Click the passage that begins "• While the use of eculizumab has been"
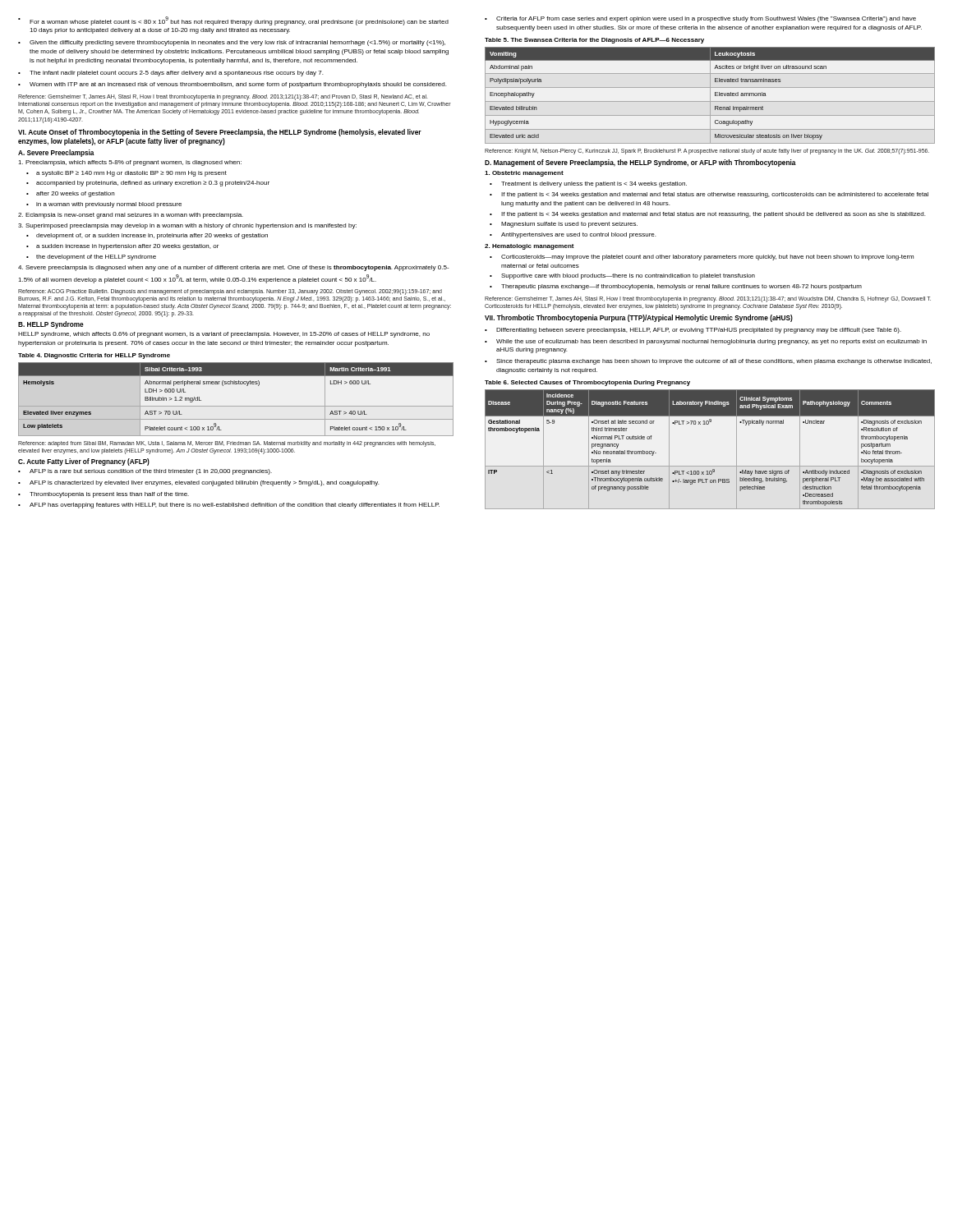This screenshot has height=1232, width=953. point(706,345)
